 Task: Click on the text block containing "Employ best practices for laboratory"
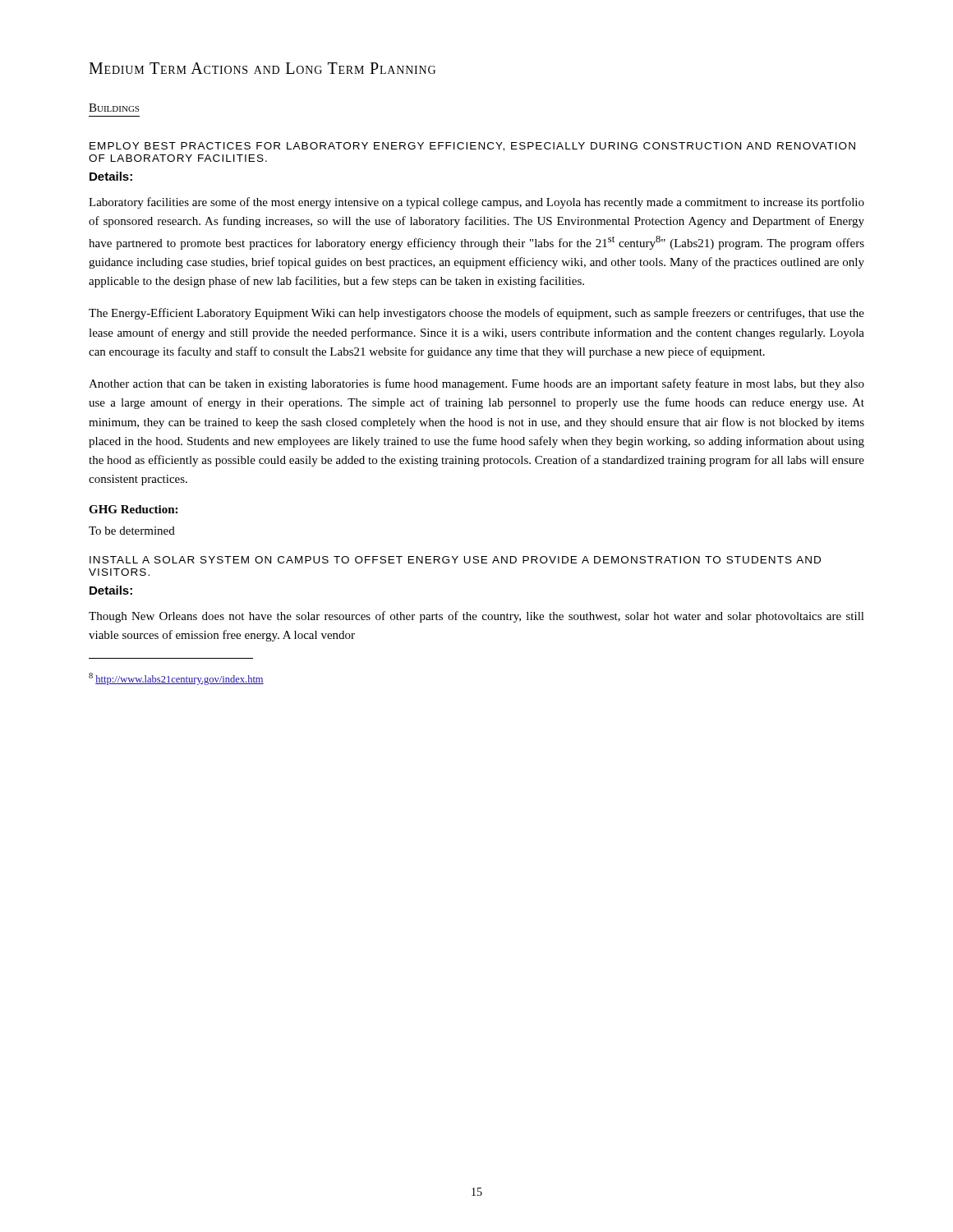click(476, 152)
